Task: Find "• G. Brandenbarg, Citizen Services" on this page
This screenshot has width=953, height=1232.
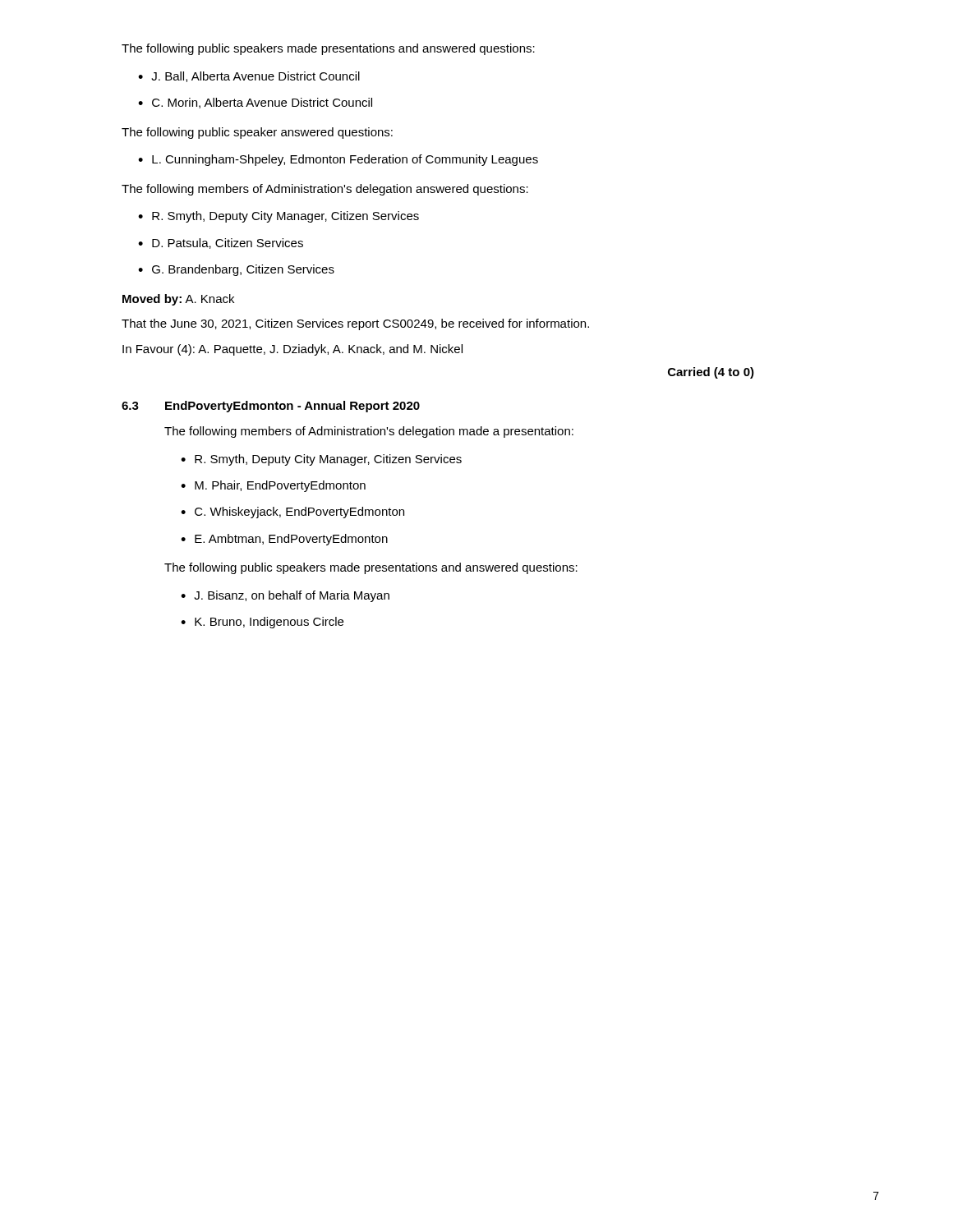Action: [x=236, y=271]
